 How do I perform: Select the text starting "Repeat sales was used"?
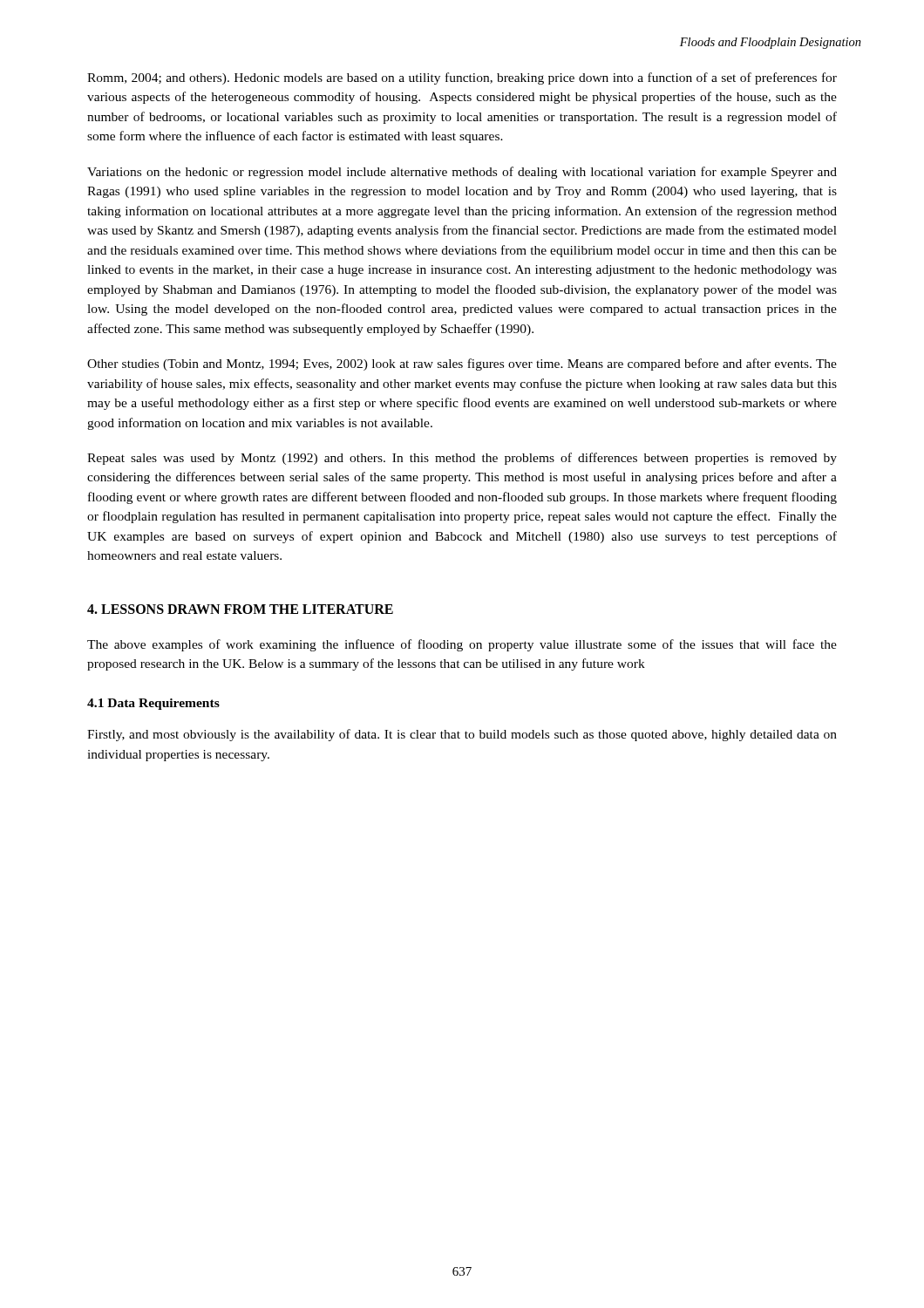(x=462, y=506)
